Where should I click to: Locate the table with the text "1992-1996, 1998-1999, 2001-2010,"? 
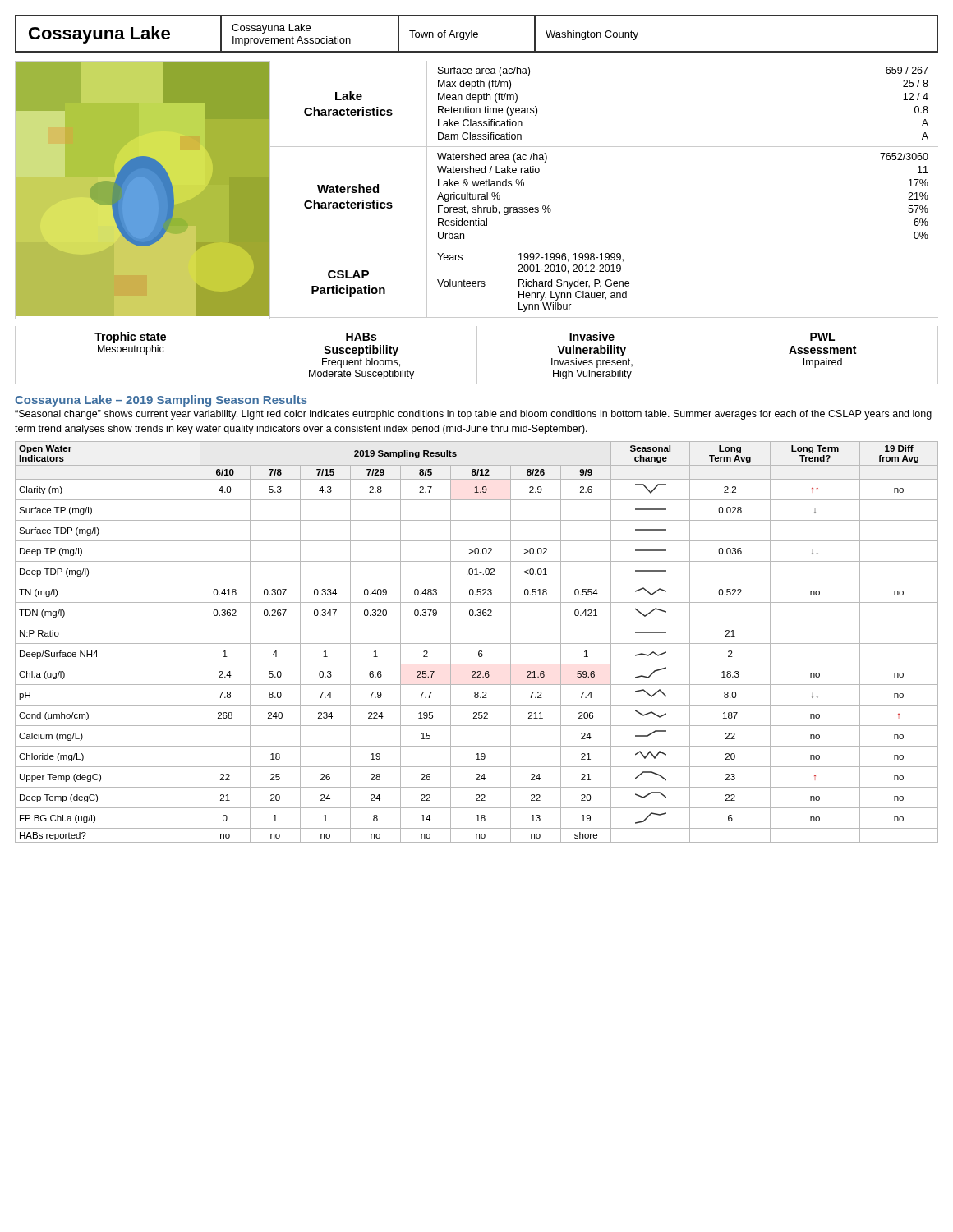604,282
